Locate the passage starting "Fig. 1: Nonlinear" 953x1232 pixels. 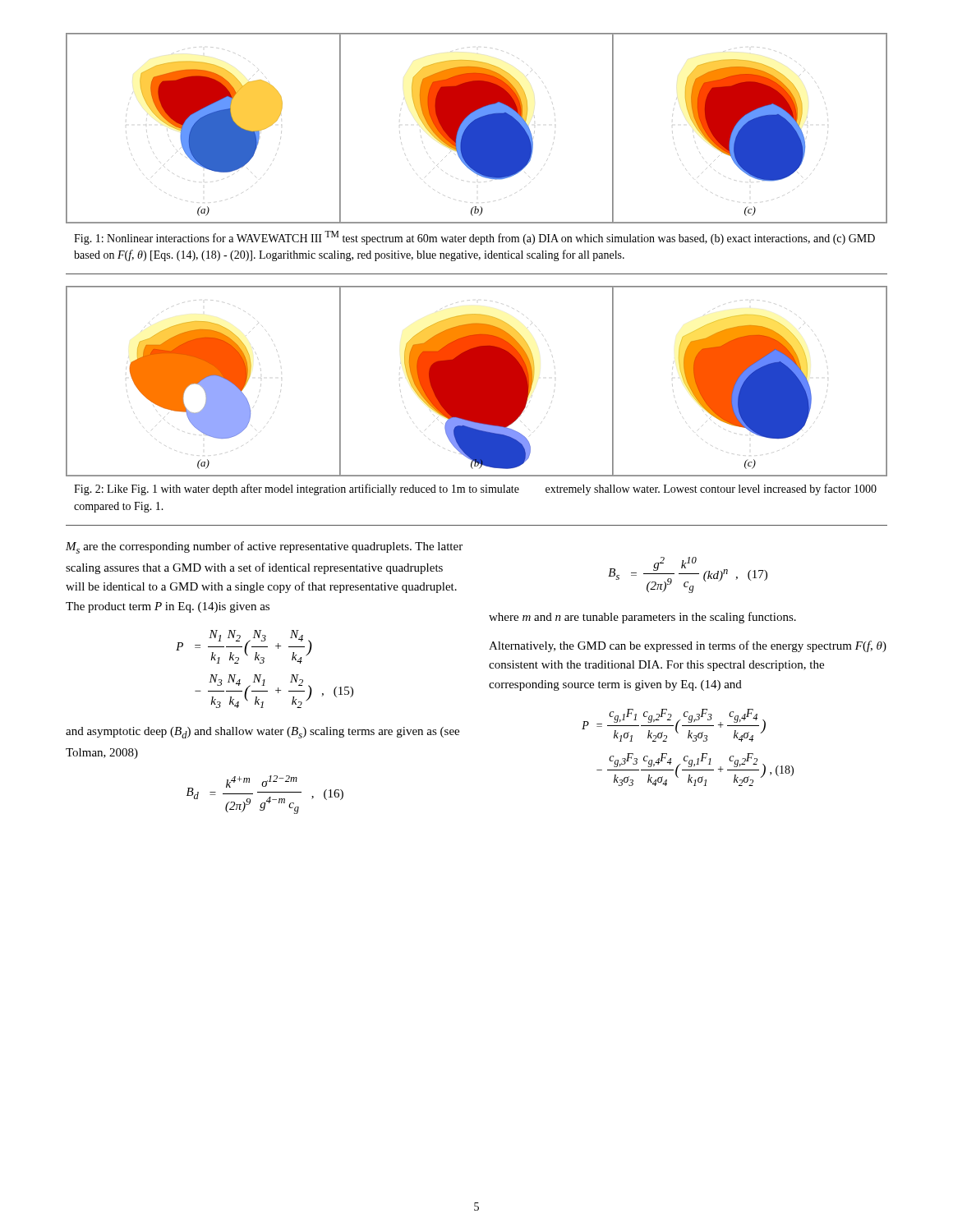click(475, 245)
